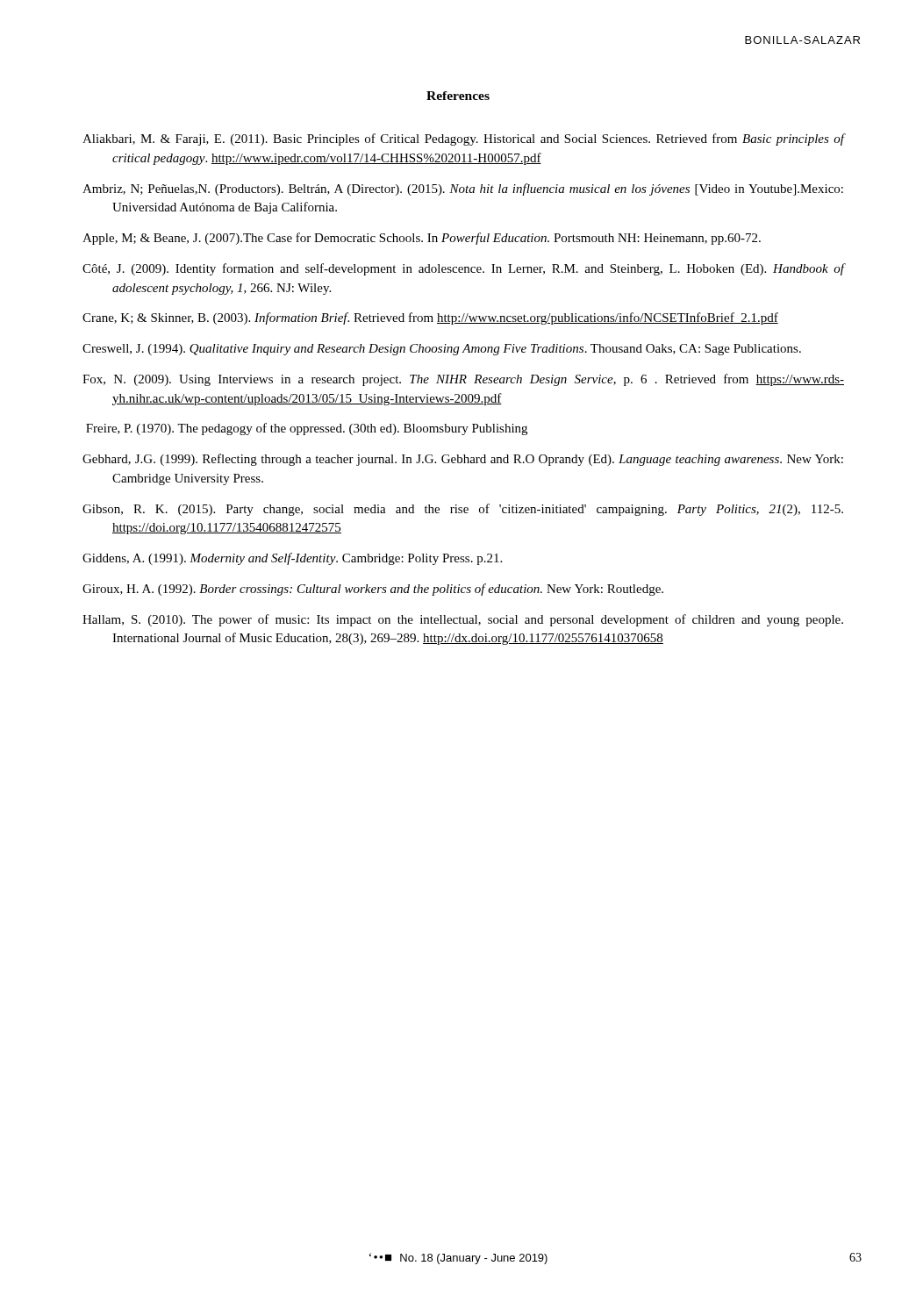
Task: Click on the element starting "Creswell, J. (1994). Qualitative Inquiry"
Action: (442, 348)
